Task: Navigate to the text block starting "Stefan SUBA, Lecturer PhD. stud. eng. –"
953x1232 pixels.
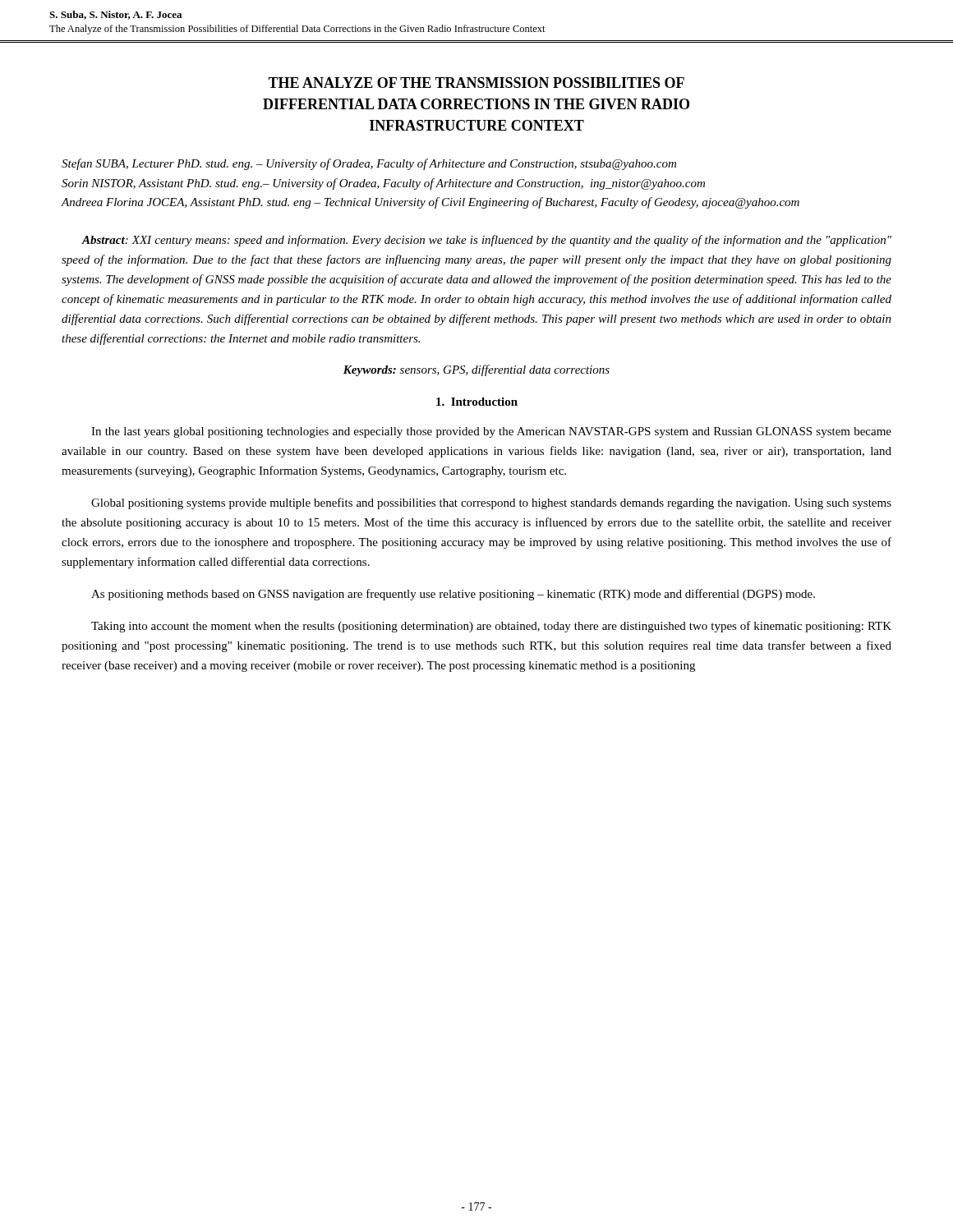Action: click(476, 183)
